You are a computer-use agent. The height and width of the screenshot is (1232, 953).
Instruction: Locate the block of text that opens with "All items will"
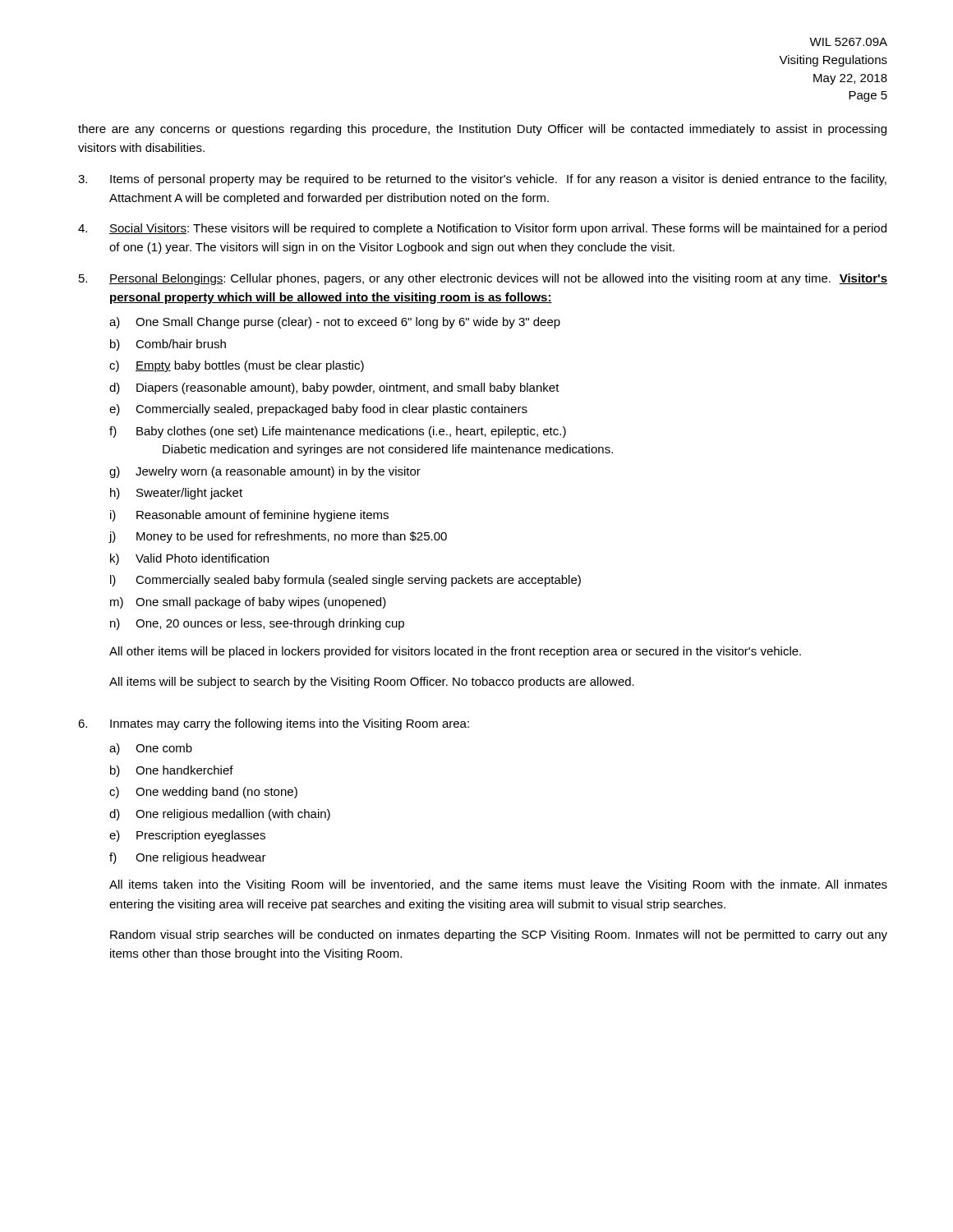click(372, 681)
